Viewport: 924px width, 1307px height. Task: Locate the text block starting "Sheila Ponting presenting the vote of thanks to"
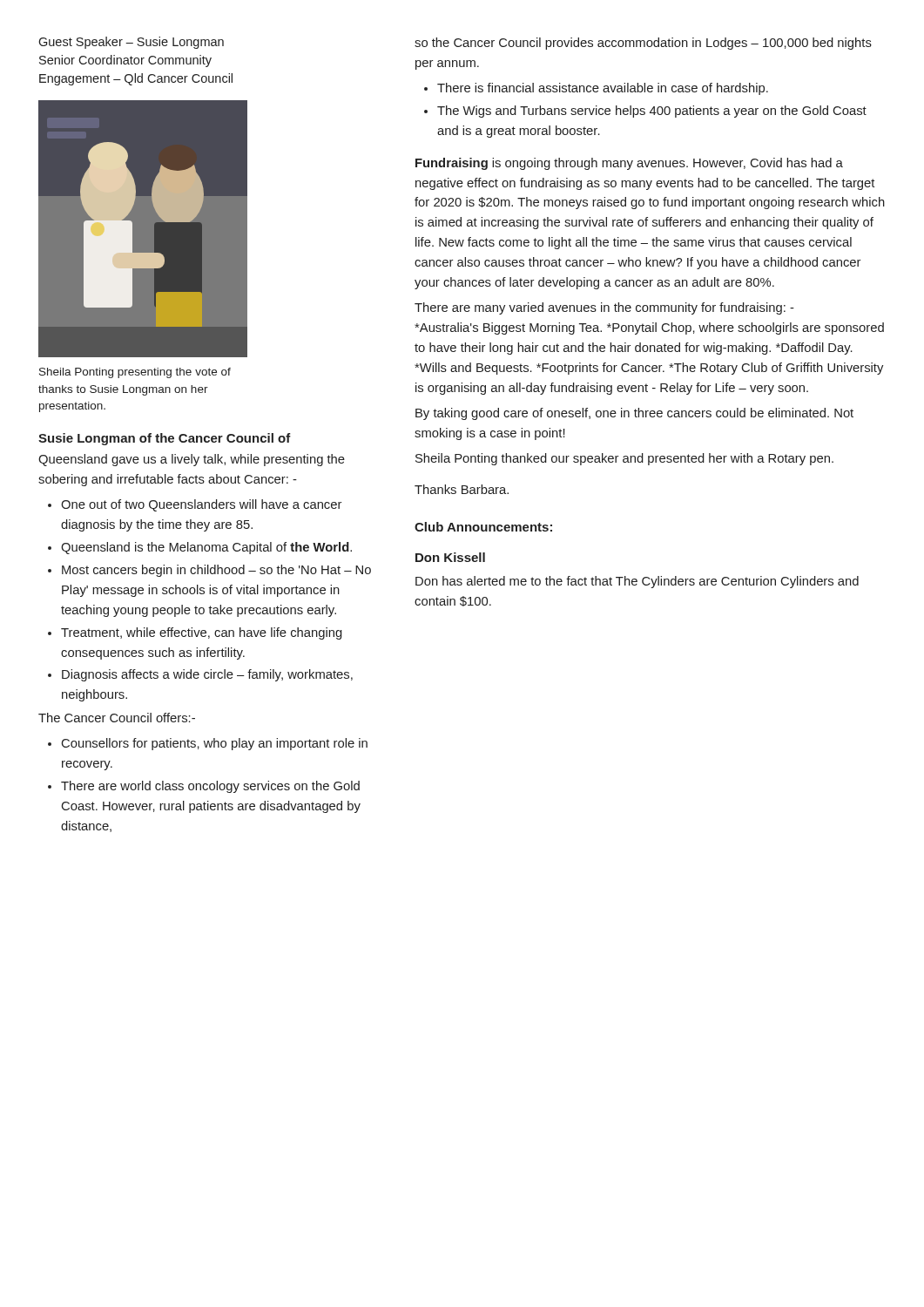[134, 389]
